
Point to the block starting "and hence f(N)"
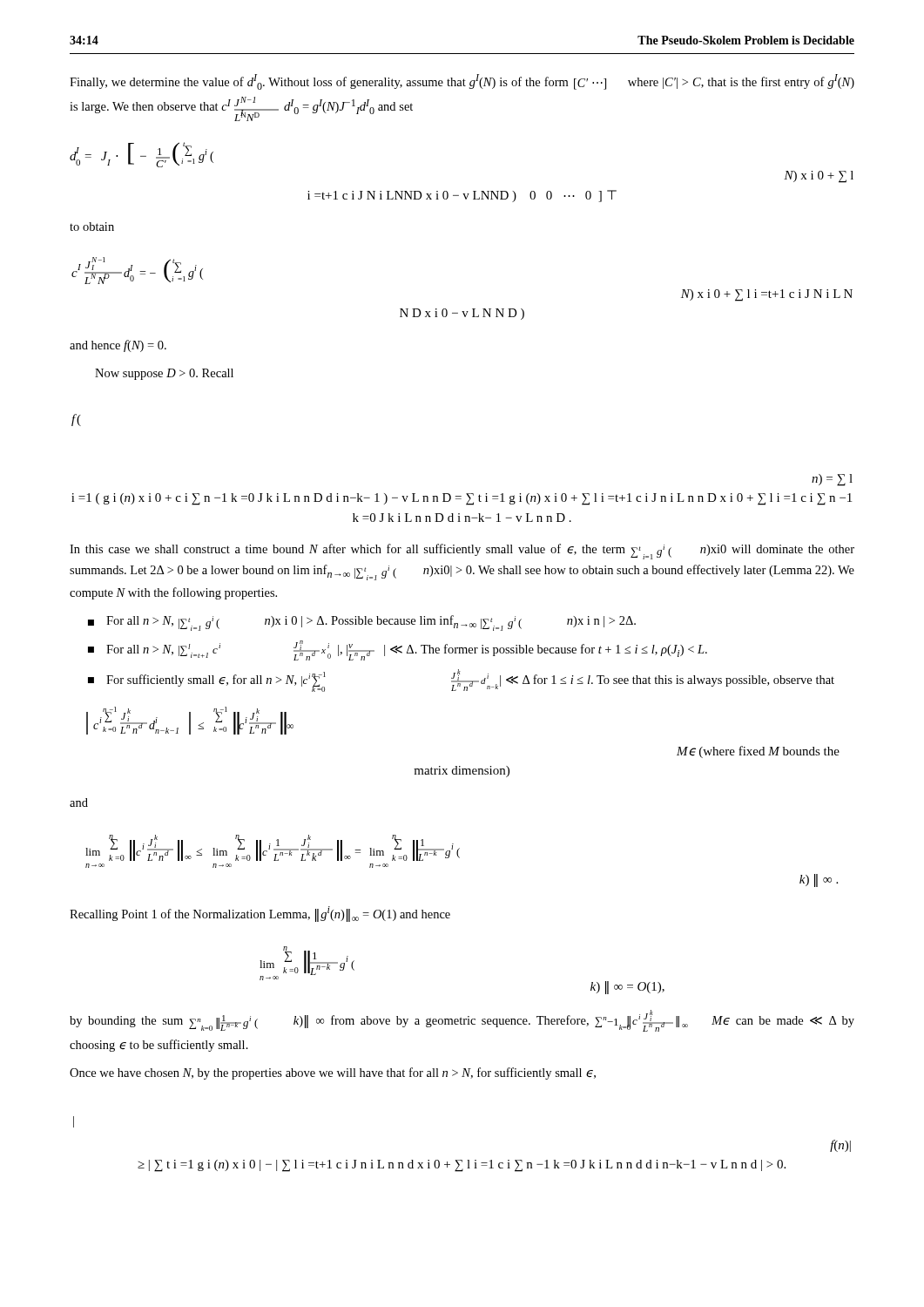(x=118, y=345)
